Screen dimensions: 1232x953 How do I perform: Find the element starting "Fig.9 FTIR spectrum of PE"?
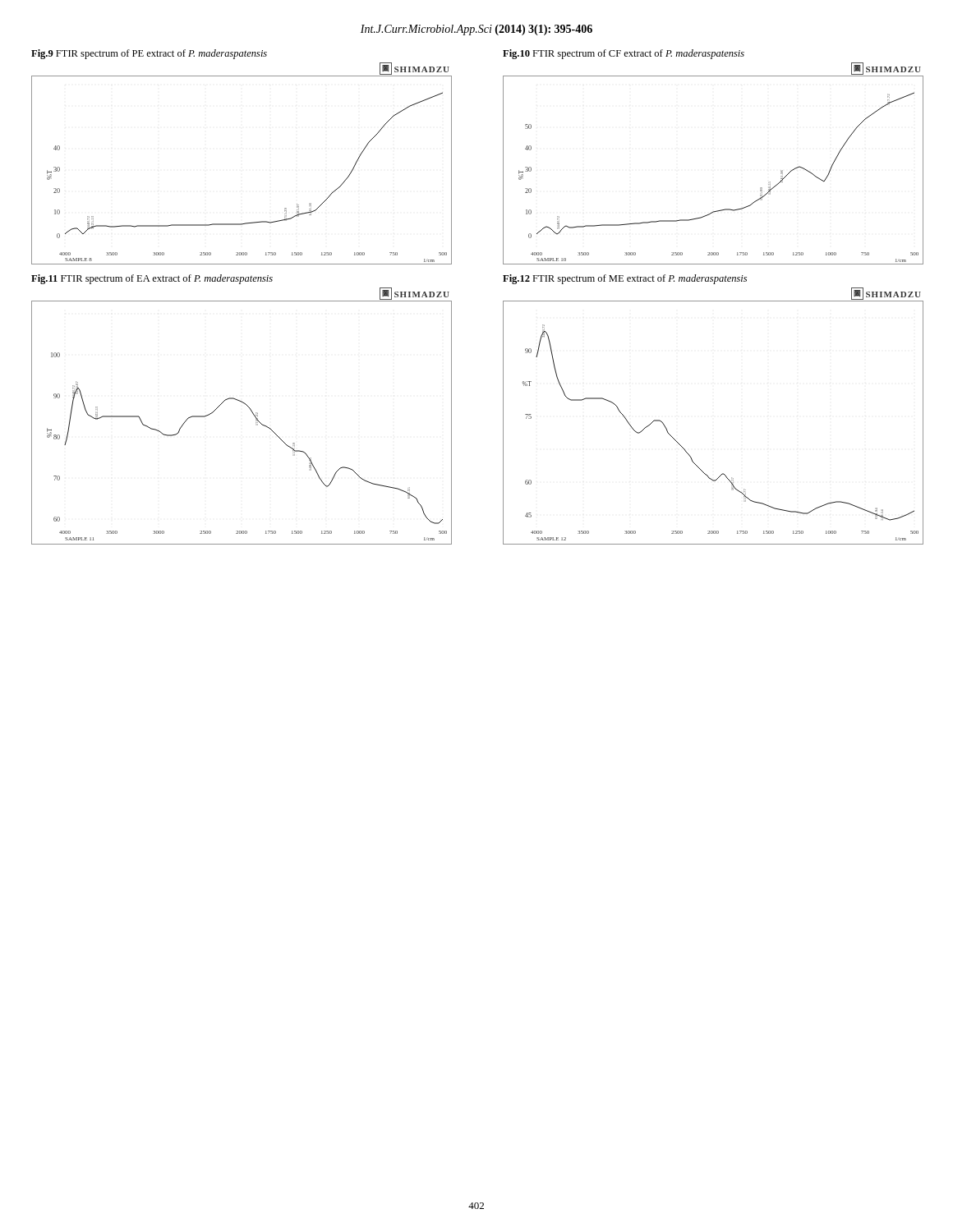point(149,53)
